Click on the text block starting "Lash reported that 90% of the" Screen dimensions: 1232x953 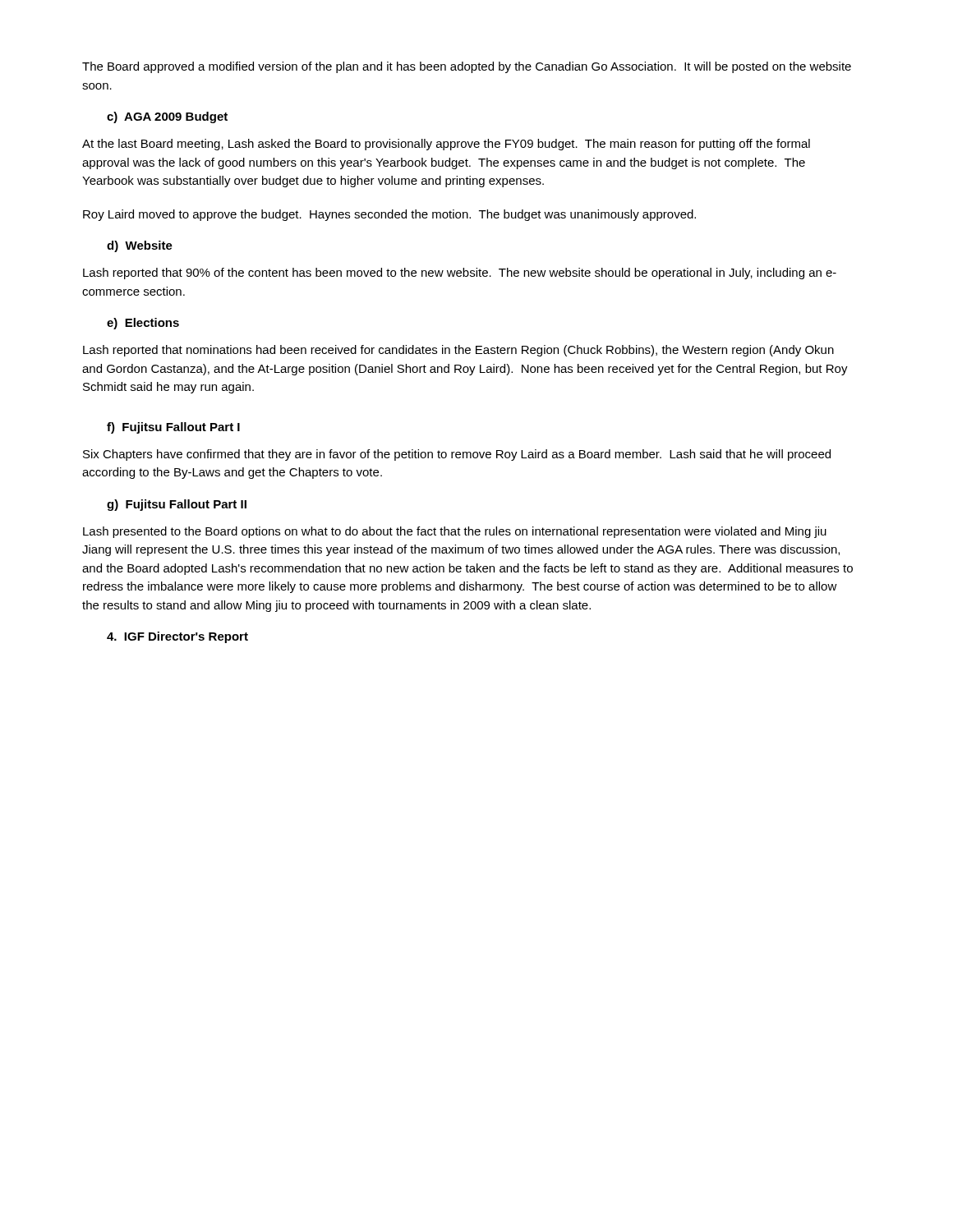point(459,282)
